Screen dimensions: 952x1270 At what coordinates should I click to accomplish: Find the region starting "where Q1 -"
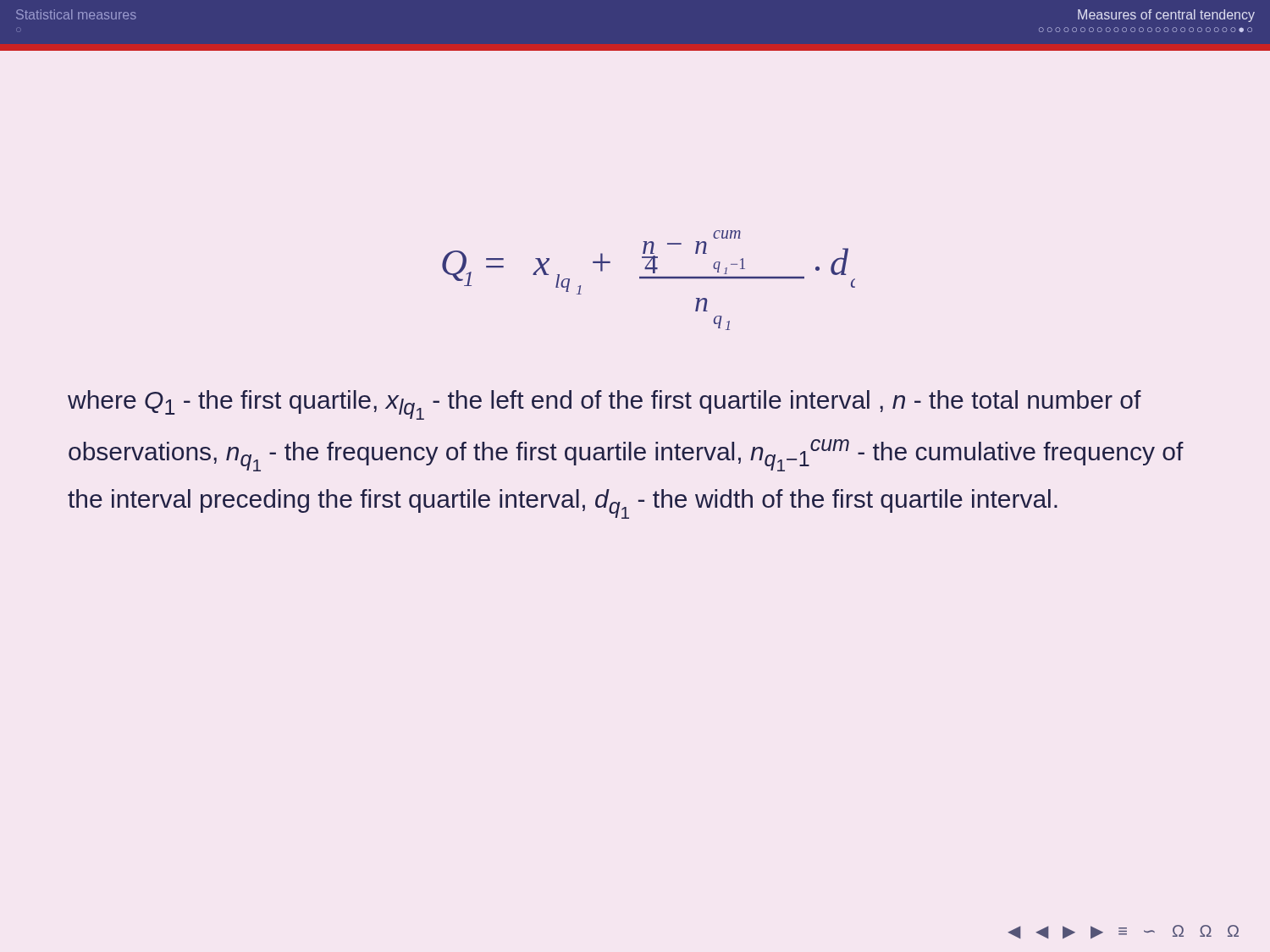click(x=625, y=454)
